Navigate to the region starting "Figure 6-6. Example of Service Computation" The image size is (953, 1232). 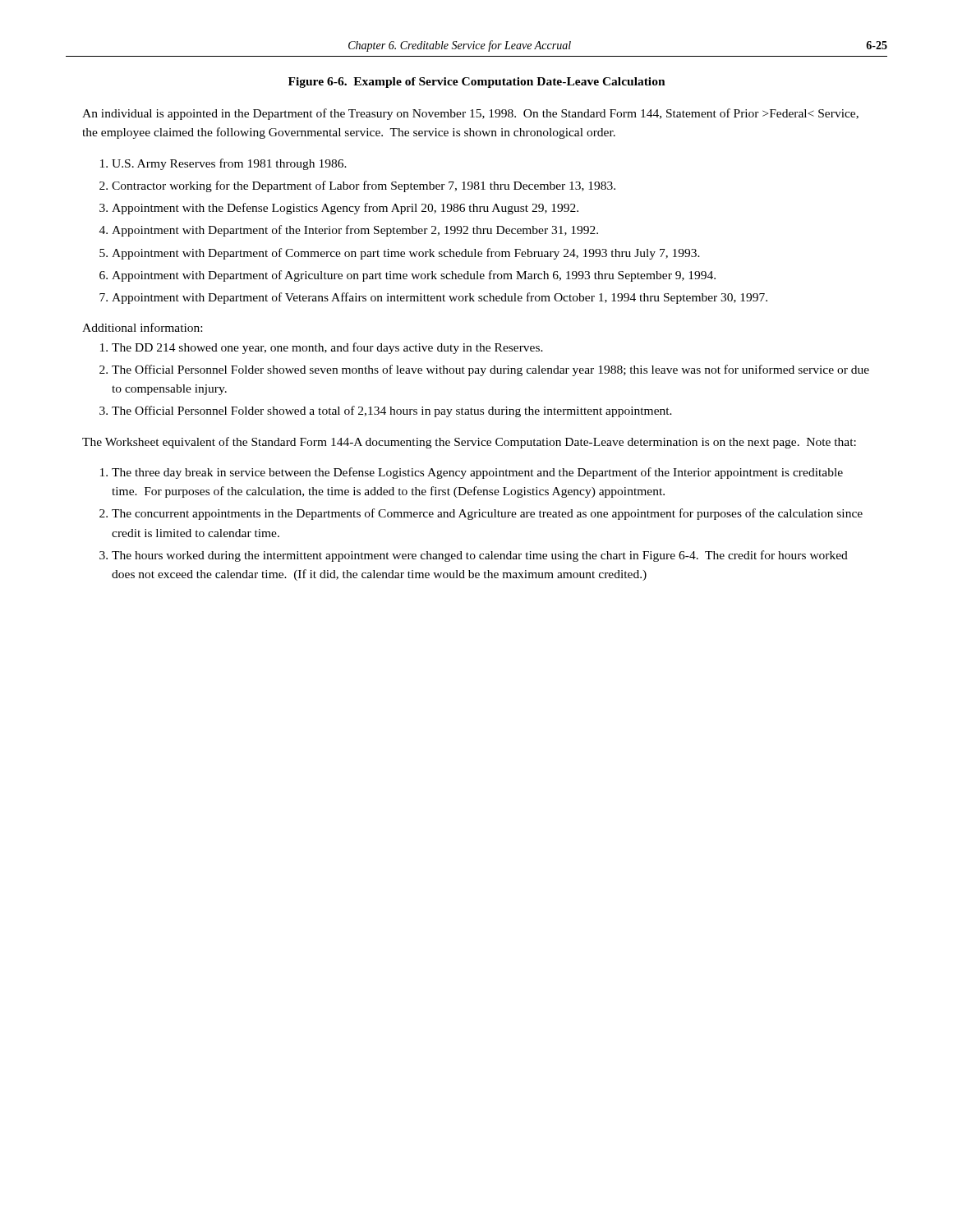476,81
